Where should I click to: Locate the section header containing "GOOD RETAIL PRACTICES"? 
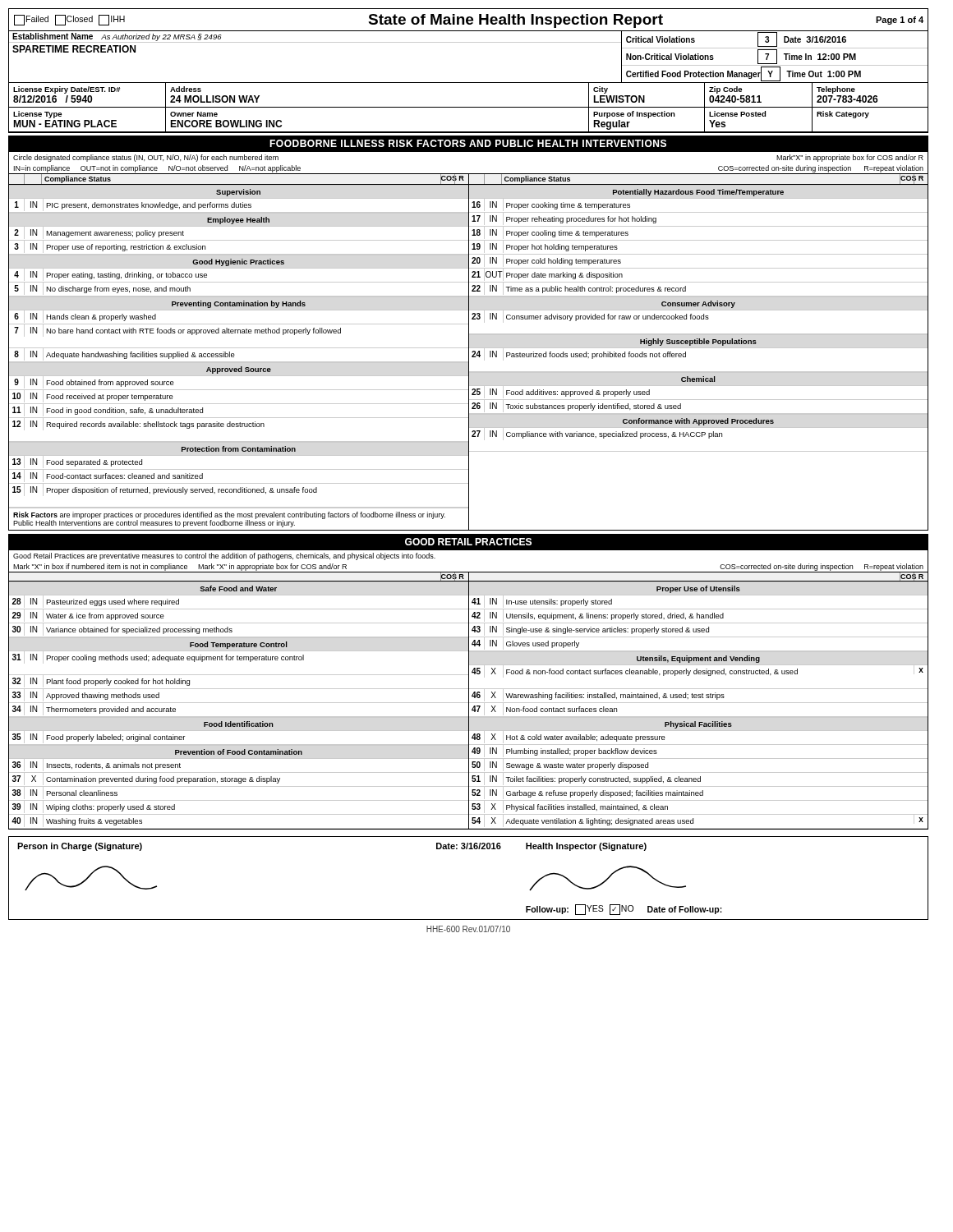coord(468,542)
